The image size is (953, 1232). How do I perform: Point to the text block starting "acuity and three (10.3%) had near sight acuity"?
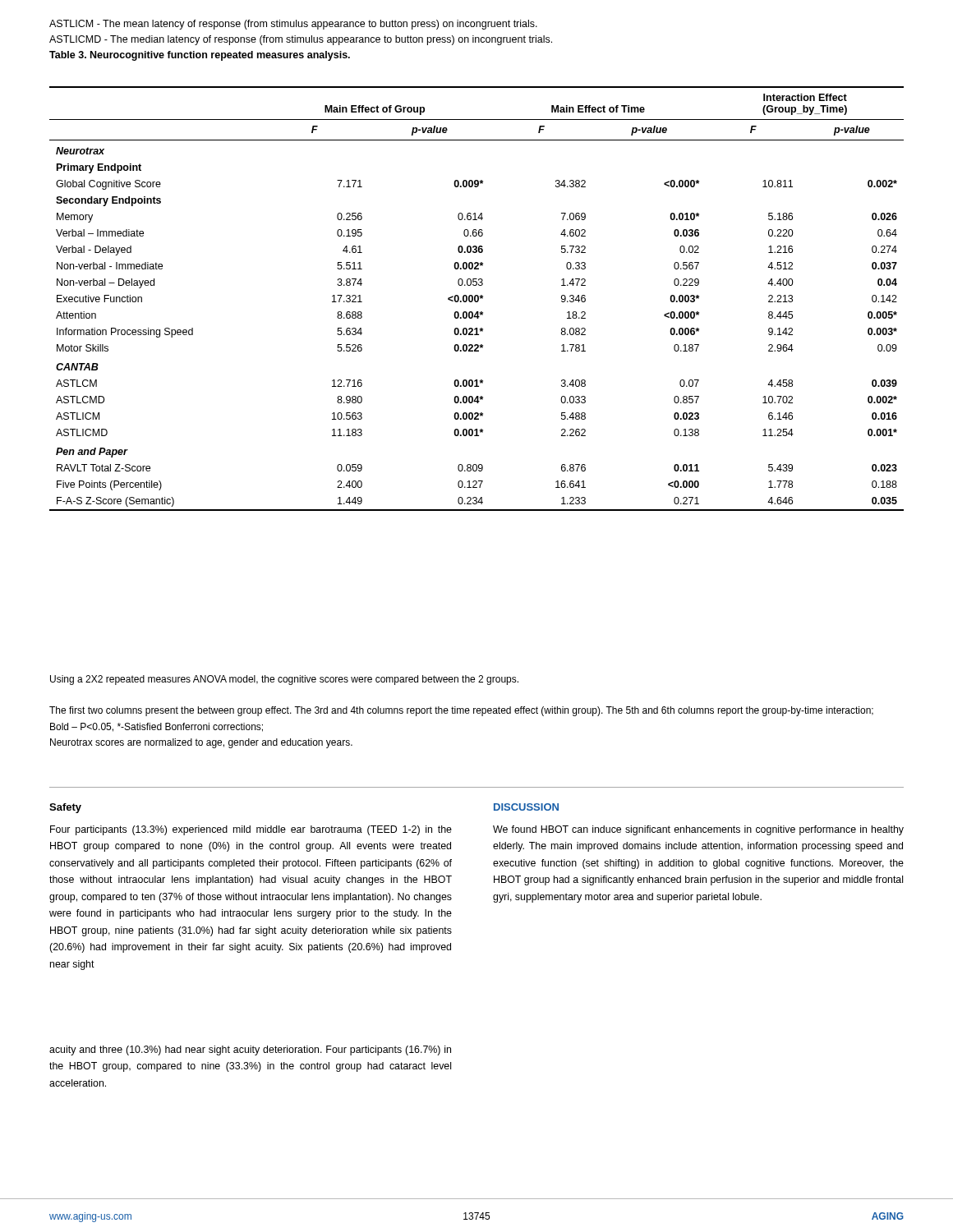point(251,1066)
